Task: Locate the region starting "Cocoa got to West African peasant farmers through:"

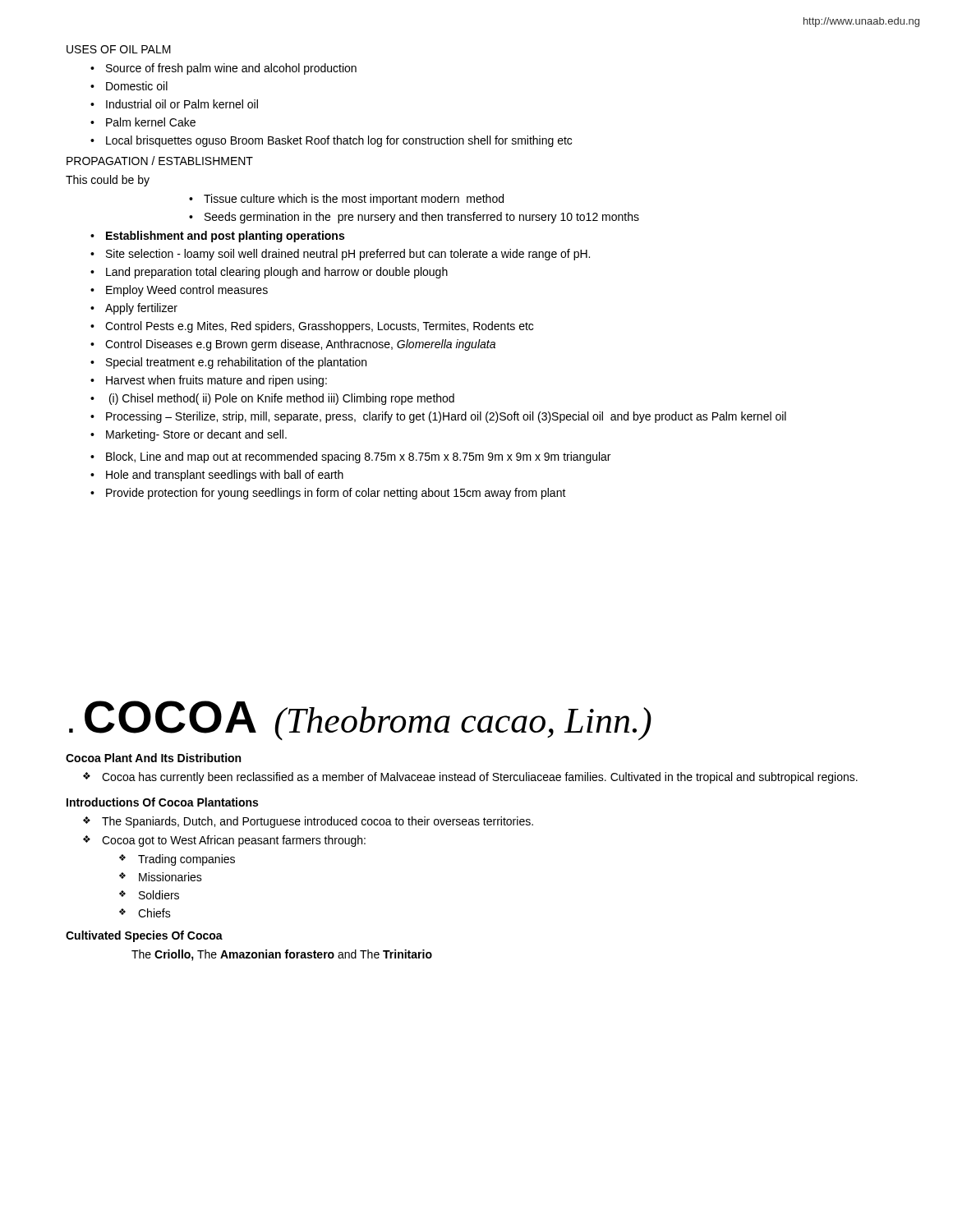Action: (234, 841)
